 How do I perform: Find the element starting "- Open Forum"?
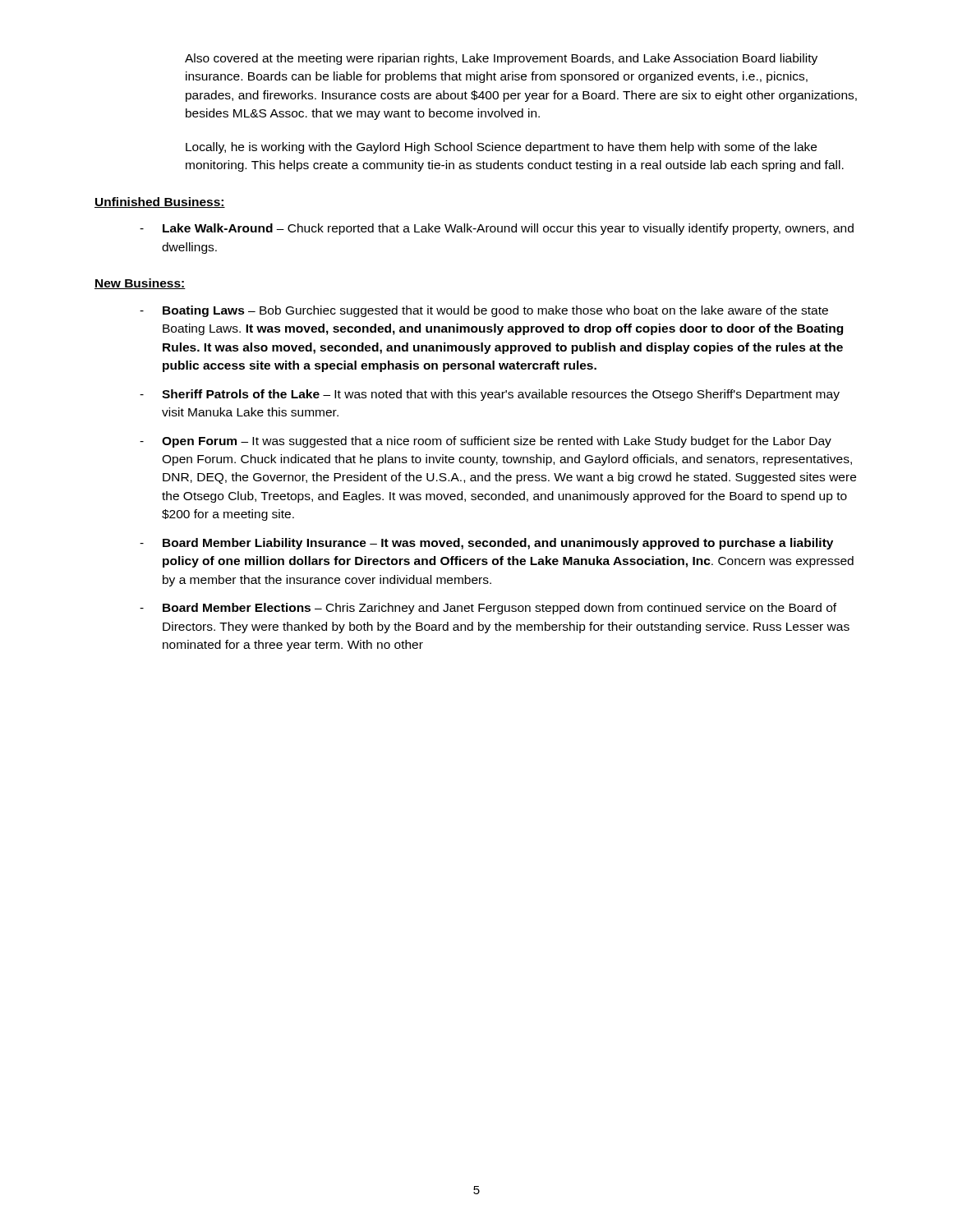point(499,478)
